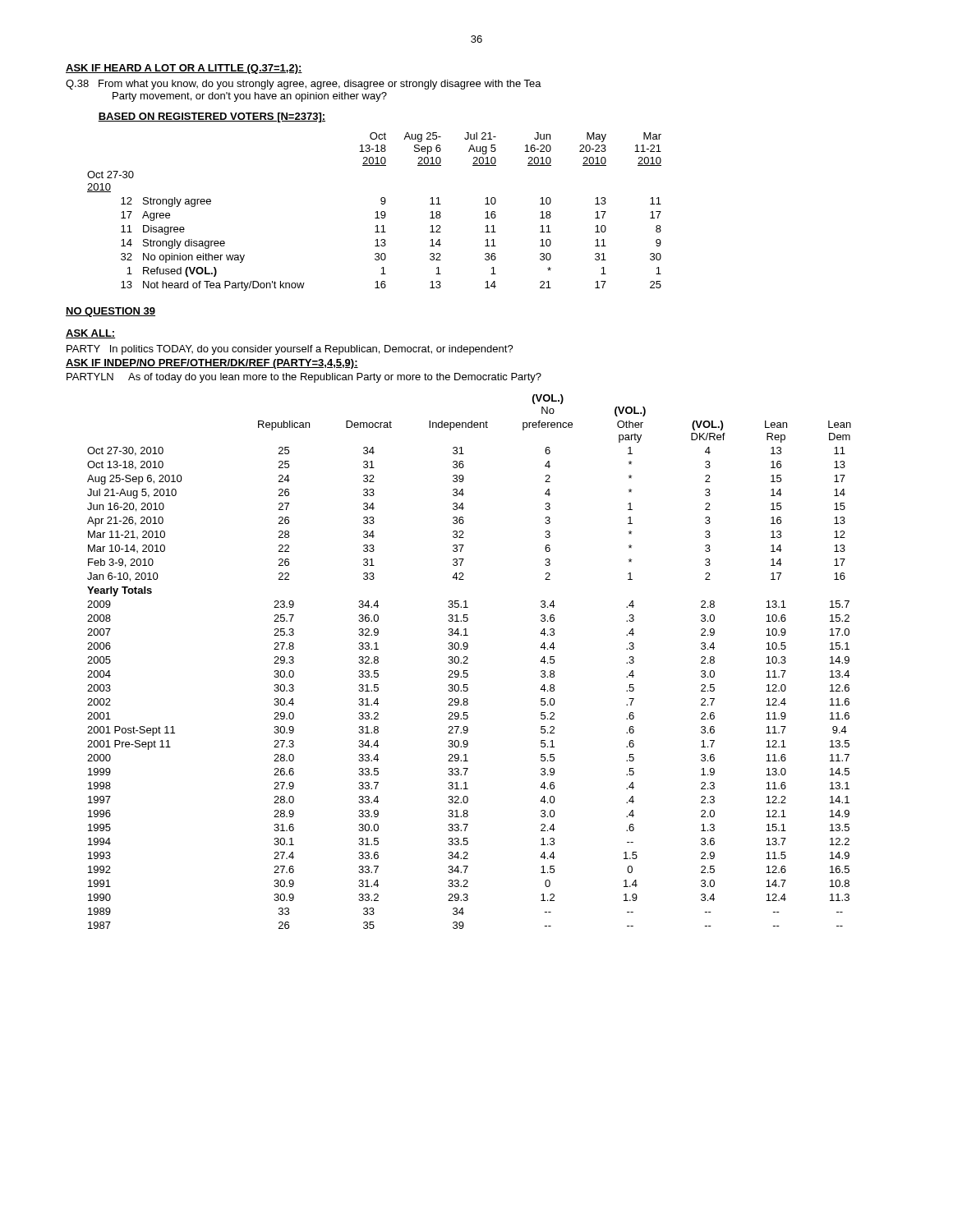
Task: Point to the passage starting "PARTYLN As of today do you lean more"
Action: tap(304, 377)
